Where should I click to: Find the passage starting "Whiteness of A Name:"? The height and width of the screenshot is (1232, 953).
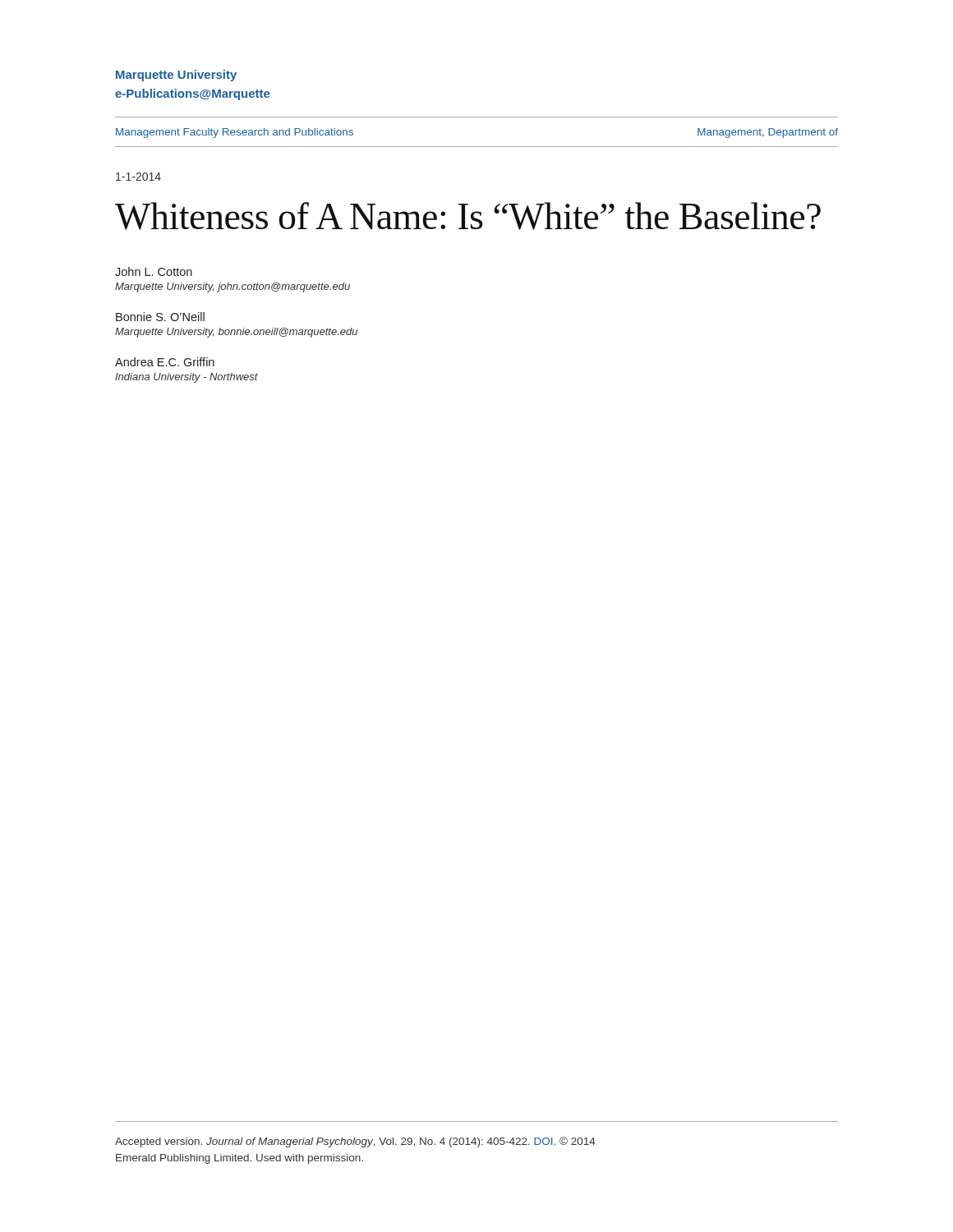coord(468,216)
